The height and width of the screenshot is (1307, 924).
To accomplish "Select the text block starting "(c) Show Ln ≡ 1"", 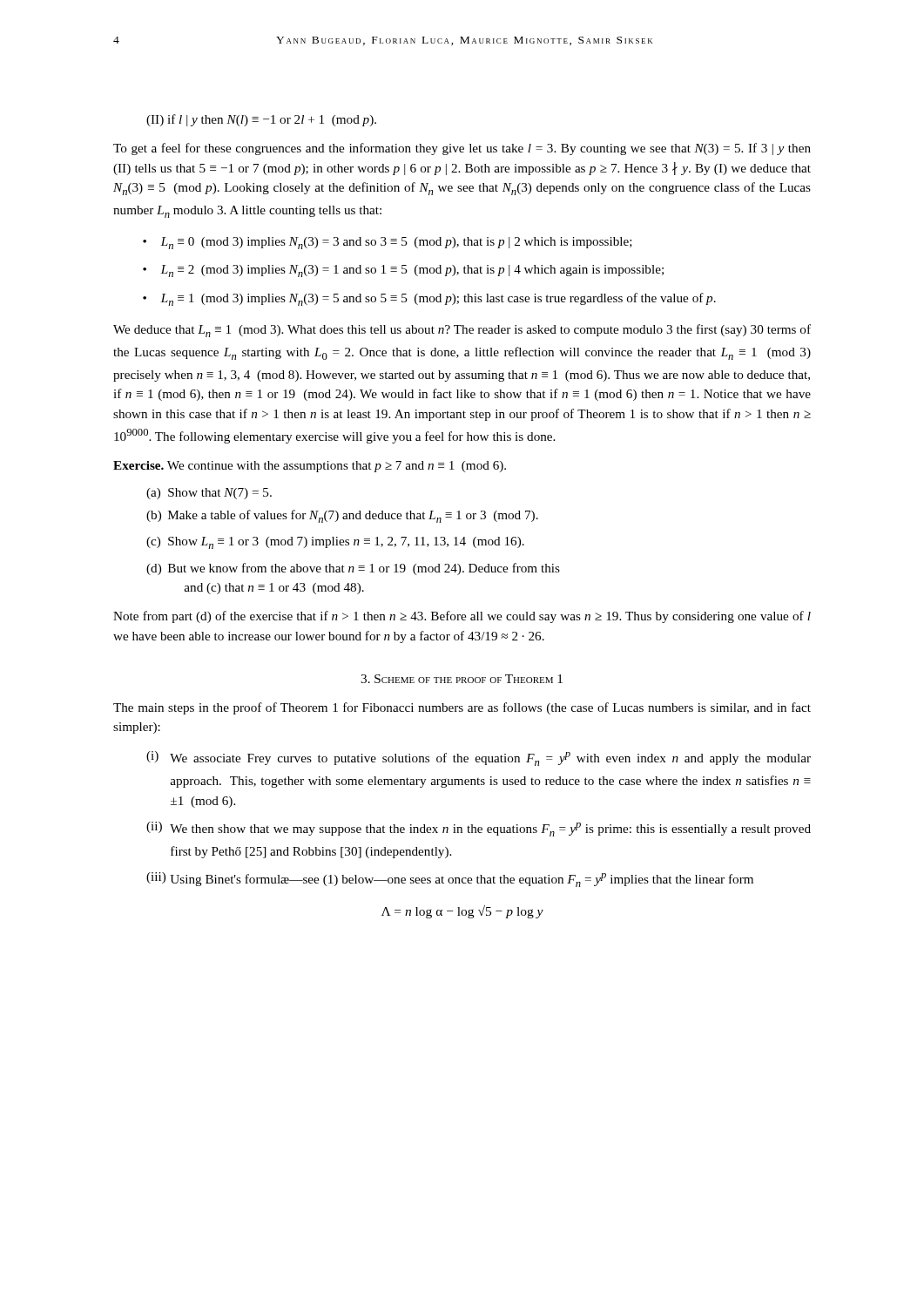I will pyautogui.click(x=336, y=542).
